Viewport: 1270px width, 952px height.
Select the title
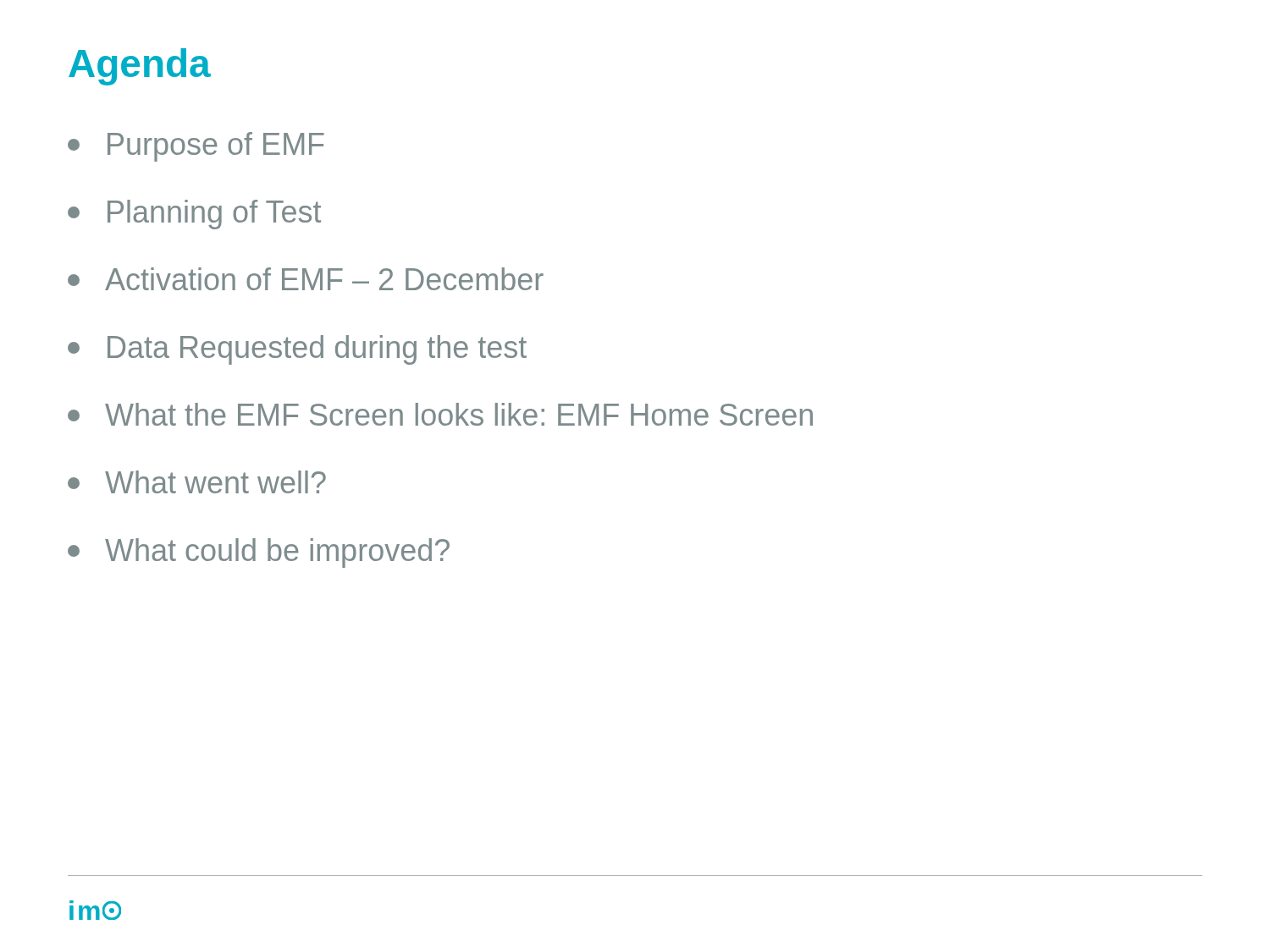click(139, 63)
